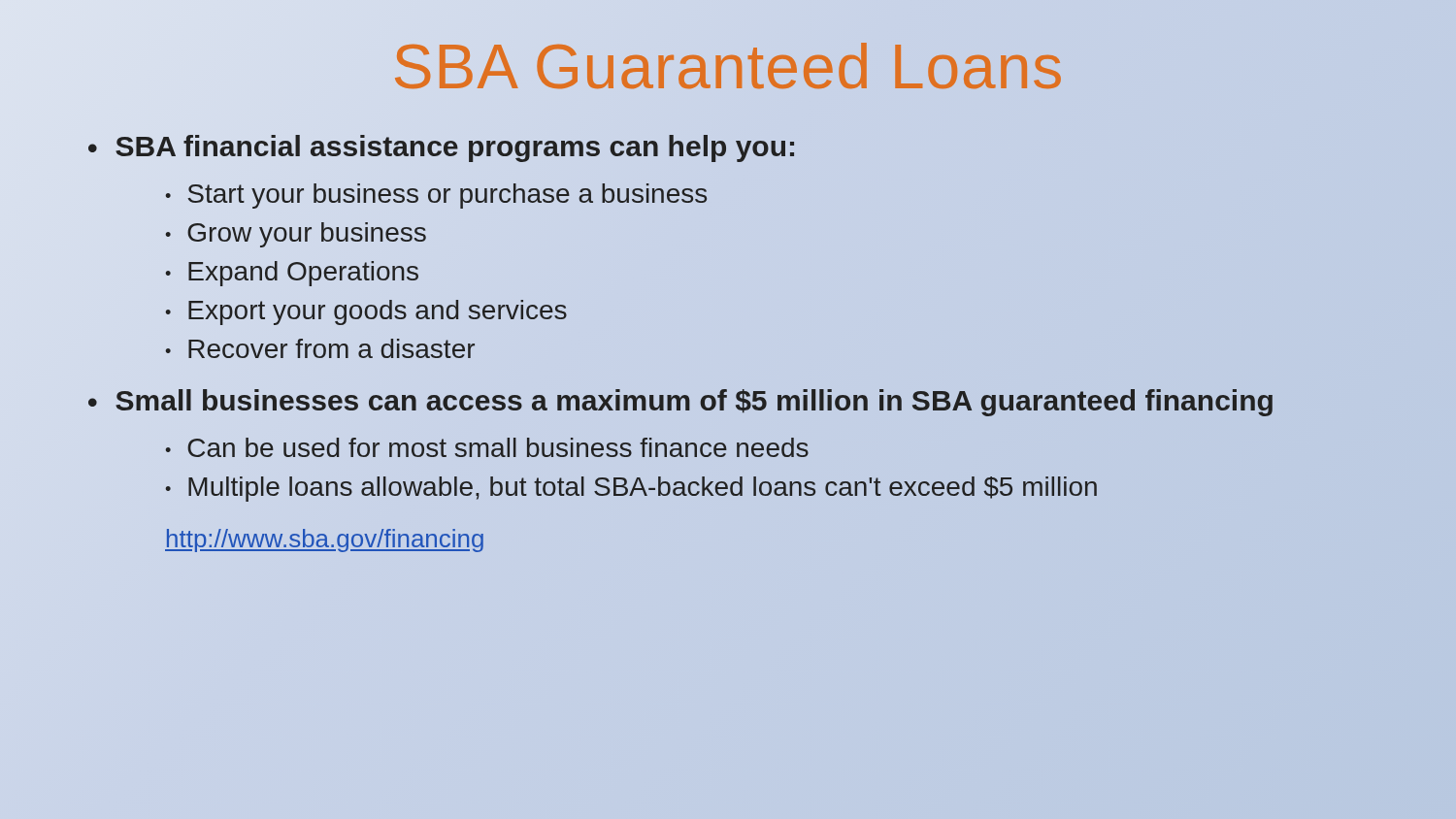Locate the list item that reads "• SBA financial"
1456x819 pixels.
tap(442, 148)
